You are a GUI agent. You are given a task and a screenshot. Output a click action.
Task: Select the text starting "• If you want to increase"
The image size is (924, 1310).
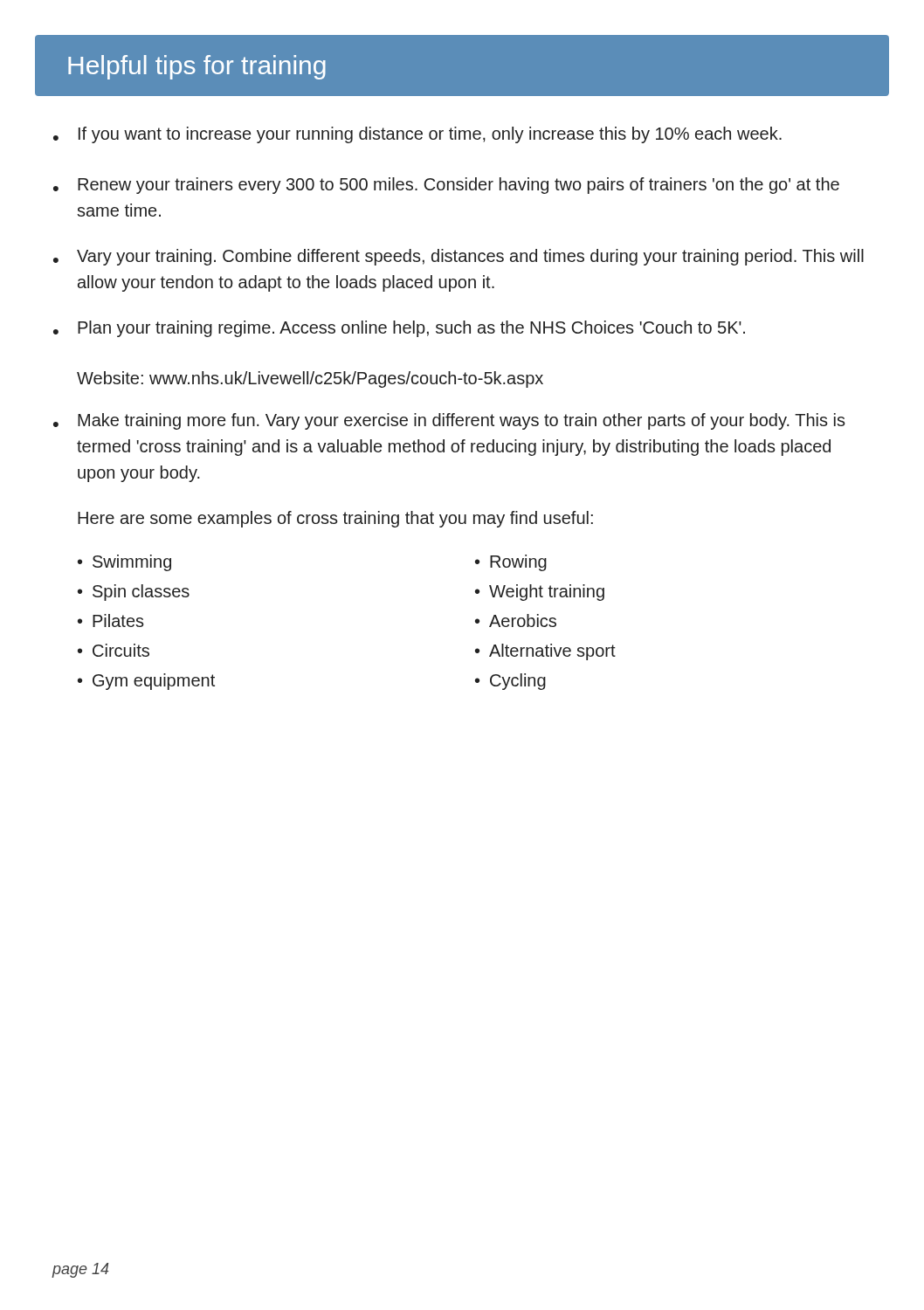click(x=462, y=136)
